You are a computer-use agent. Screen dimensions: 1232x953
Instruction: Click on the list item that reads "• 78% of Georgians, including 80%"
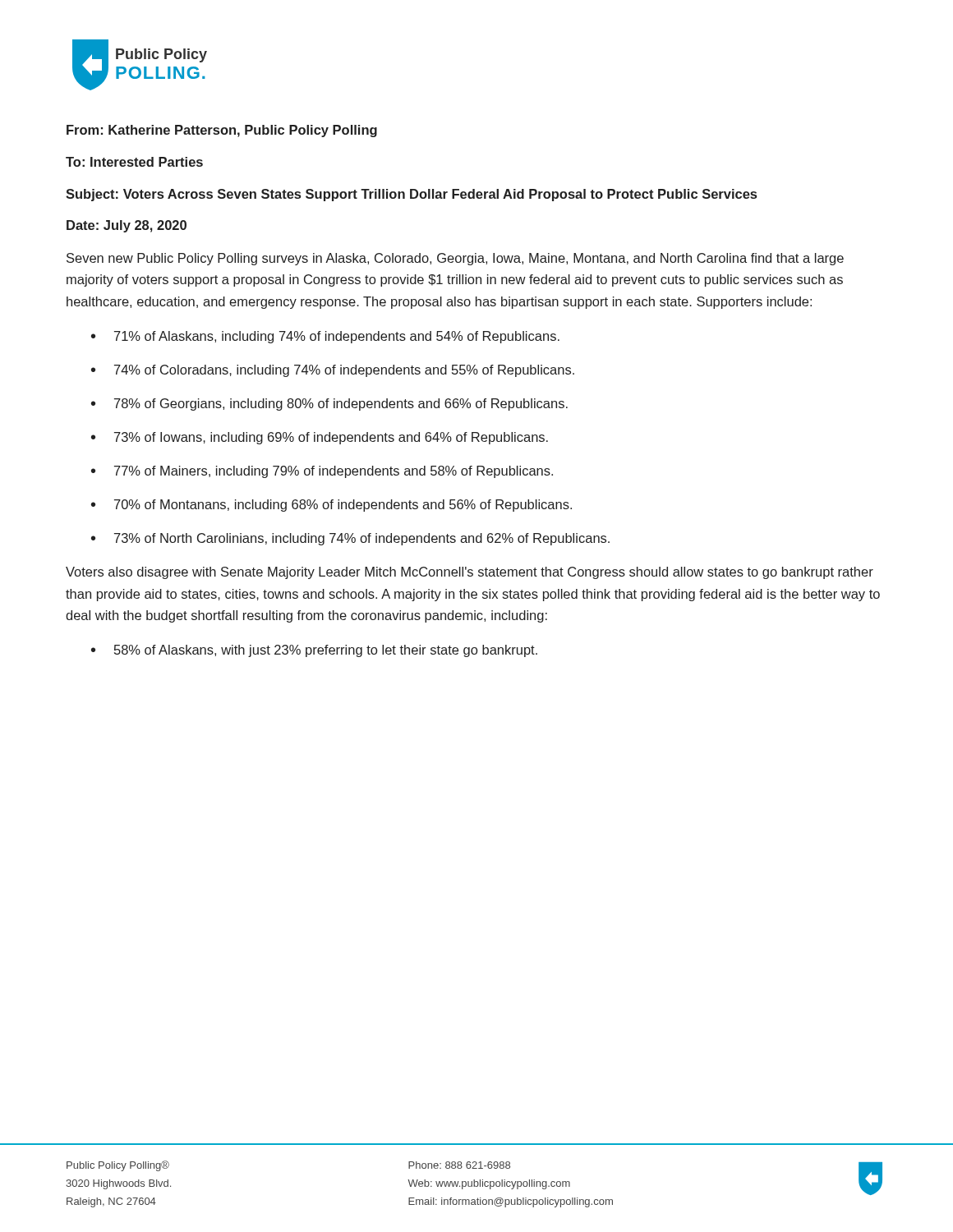[489, 404]
